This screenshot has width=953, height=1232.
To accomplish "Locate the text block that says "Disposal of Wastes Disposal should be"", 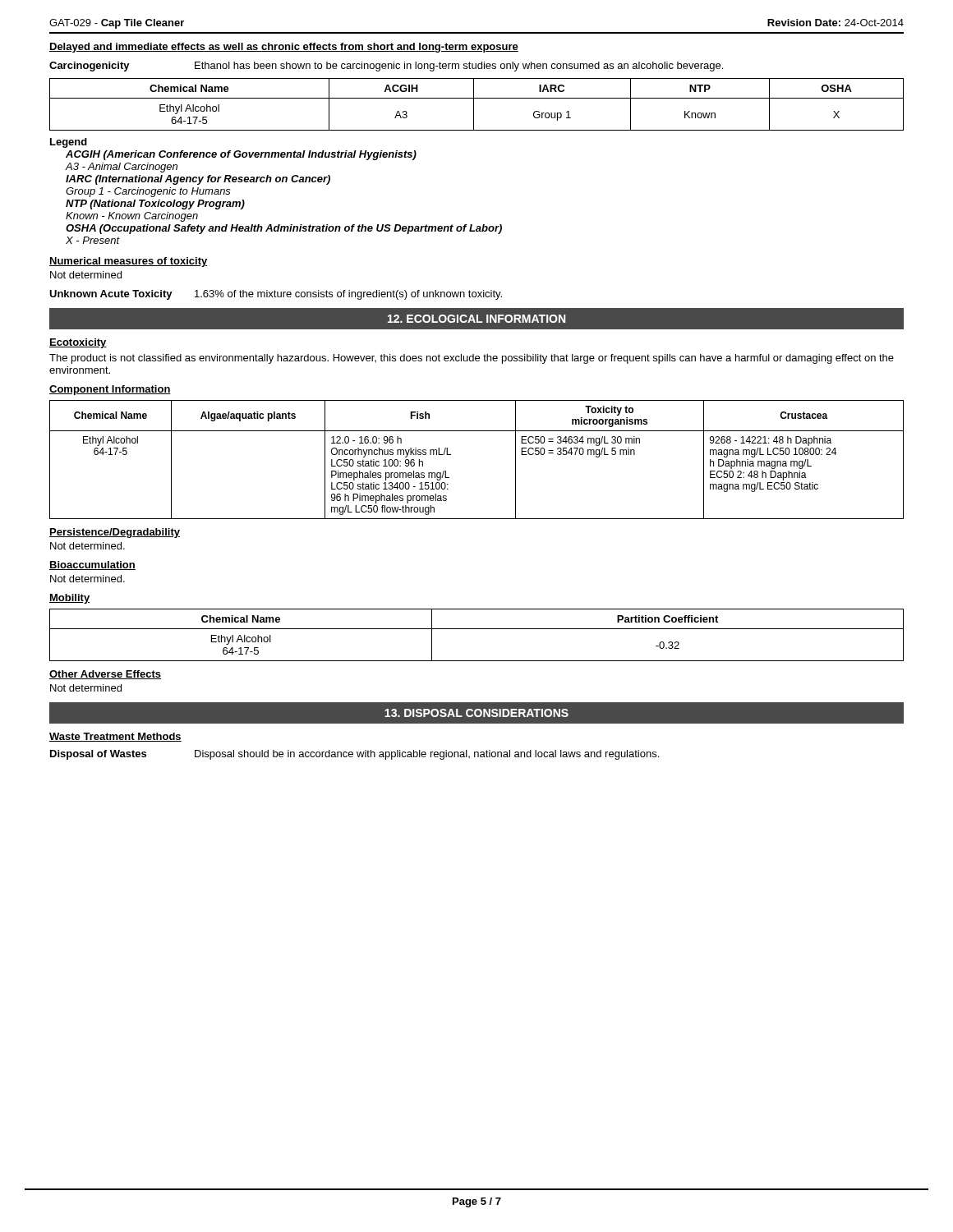I will (x=355, y=754).
